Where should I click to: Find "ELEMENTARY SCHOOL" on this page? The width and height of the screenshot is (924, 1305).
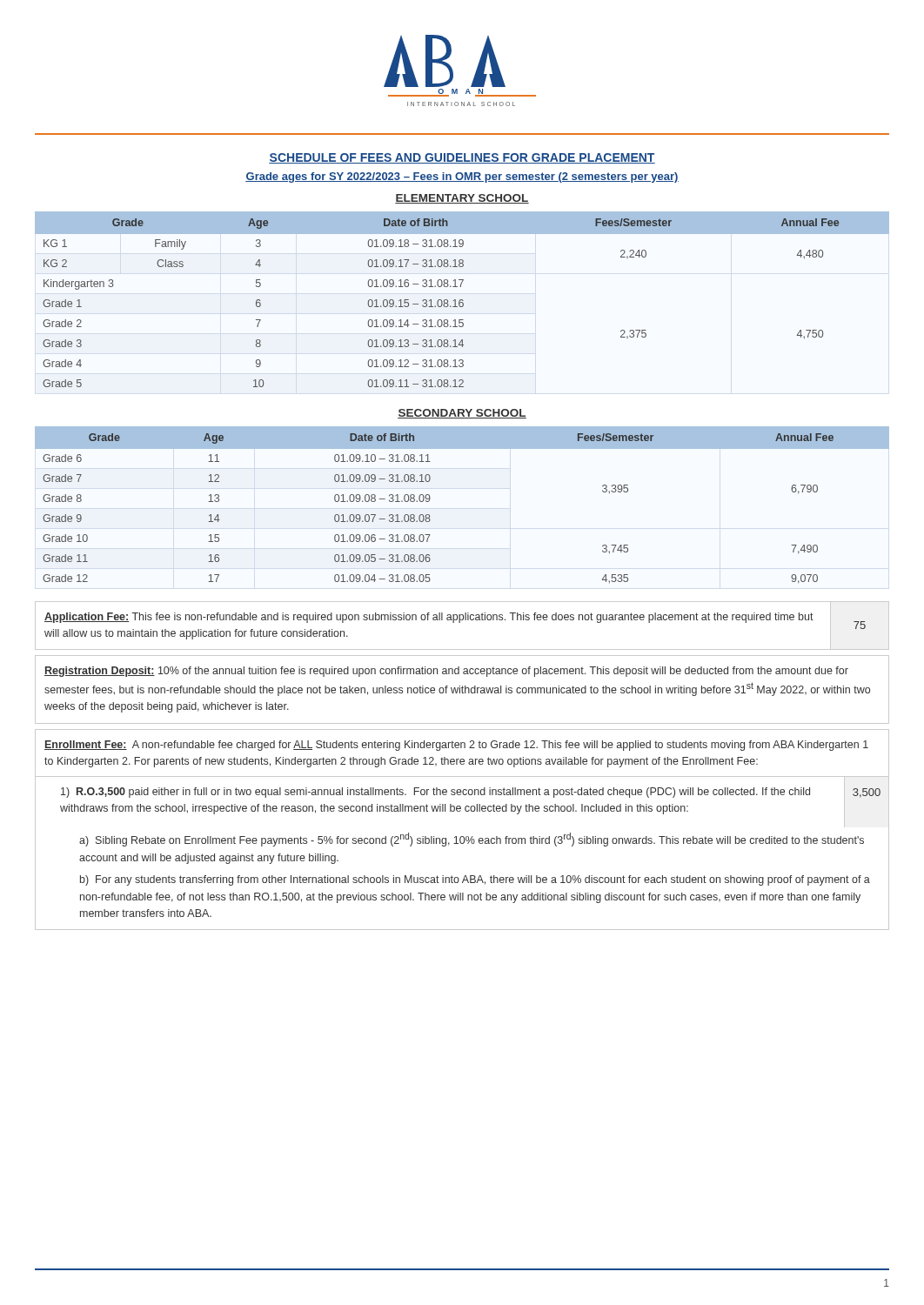click(x=462, y=198)
